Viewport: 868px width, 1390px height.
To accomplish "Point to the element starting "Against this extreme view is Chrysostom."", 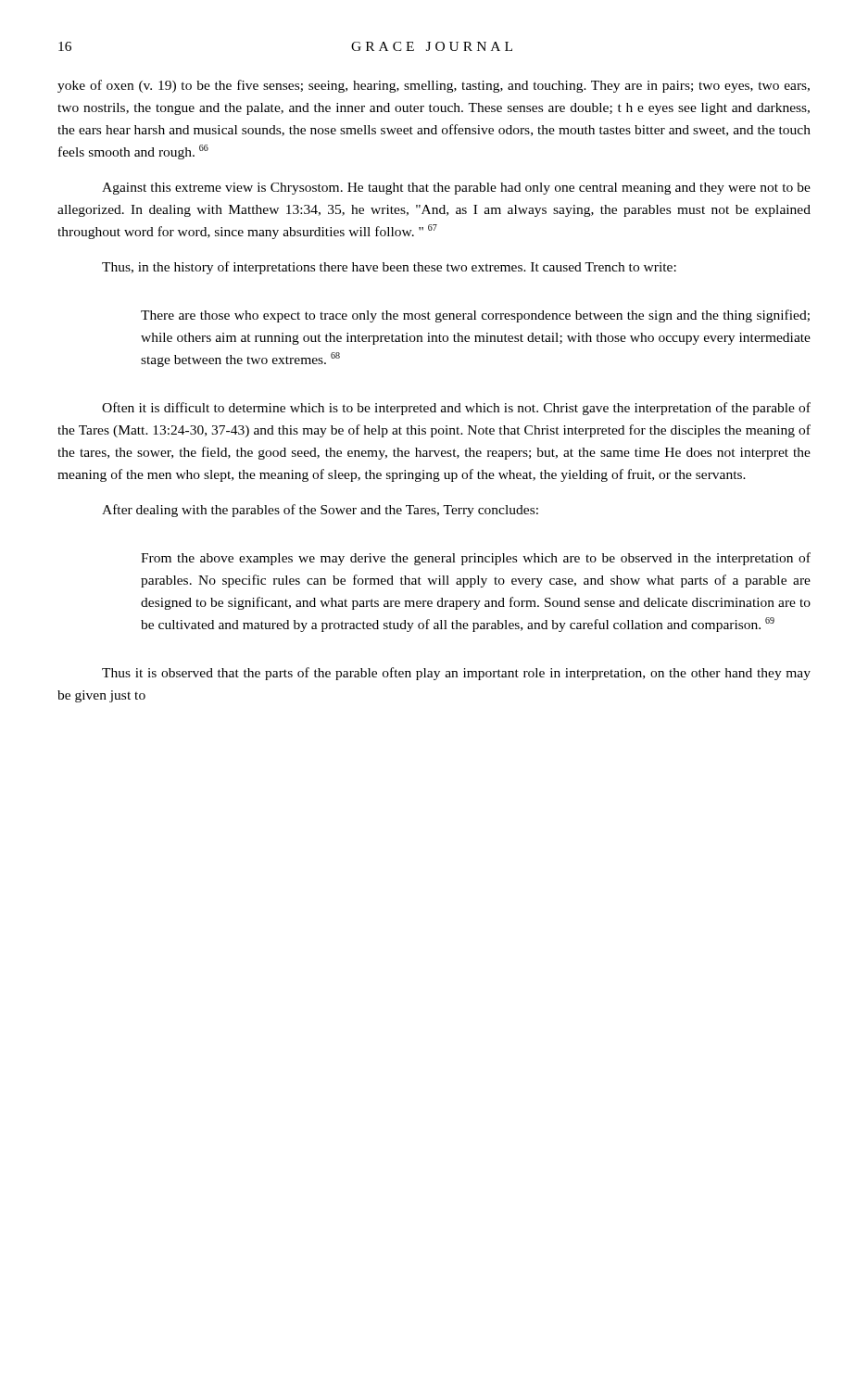I will 434,210.
